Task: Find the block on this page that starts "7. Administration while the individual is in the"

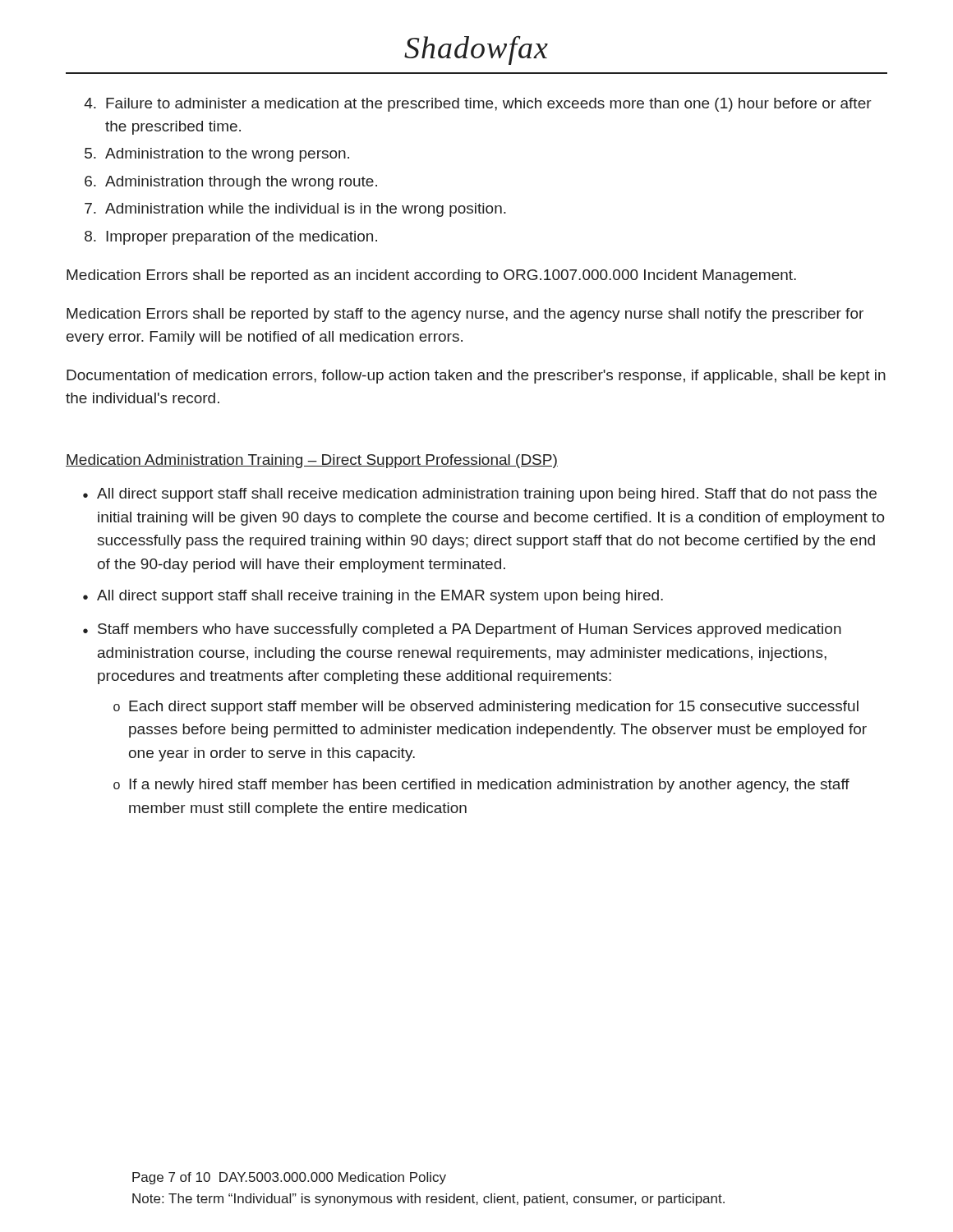Action: [476, 209]
